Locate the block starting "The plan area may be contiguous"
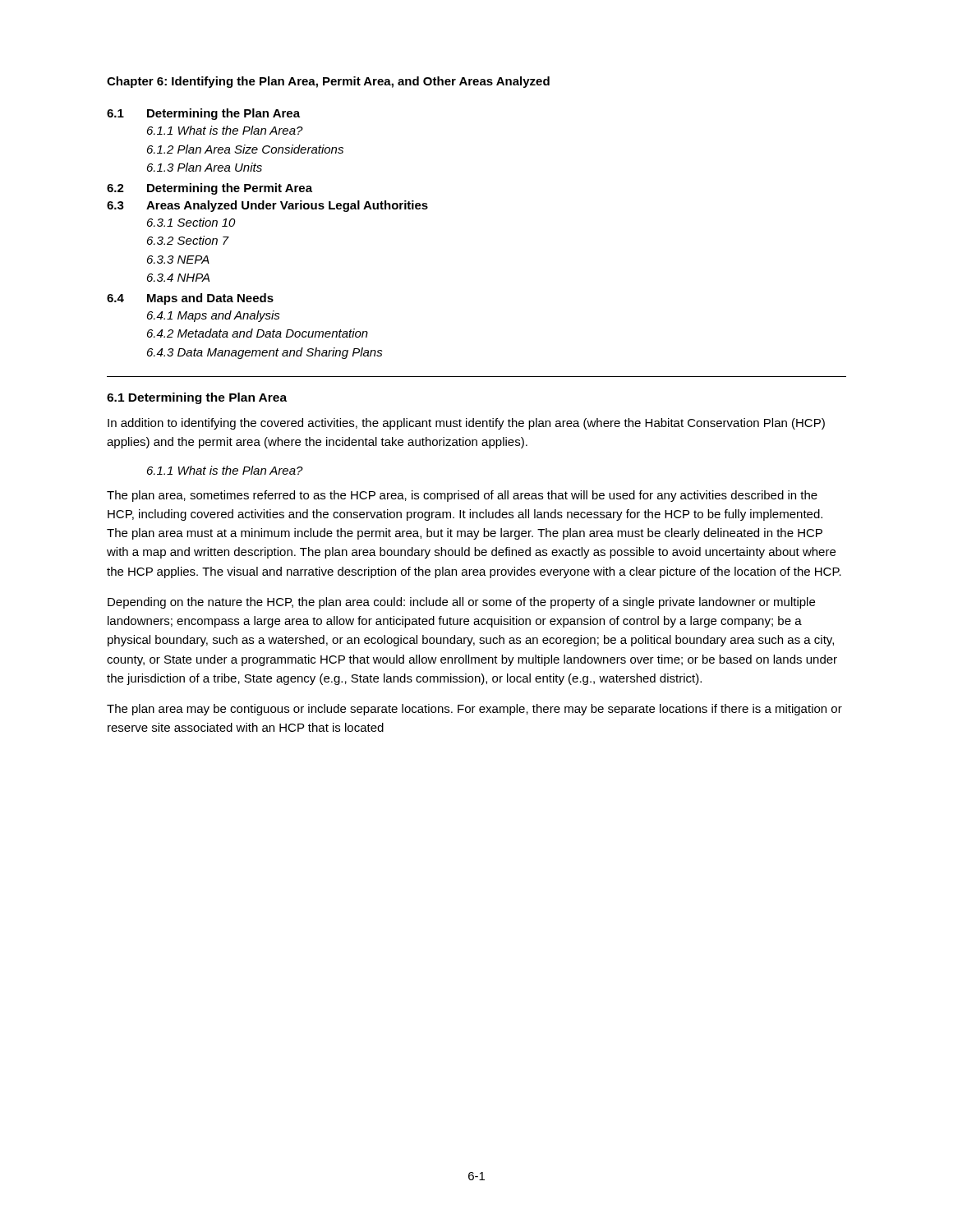The image size is (953, 1232). tap(474, 718)
